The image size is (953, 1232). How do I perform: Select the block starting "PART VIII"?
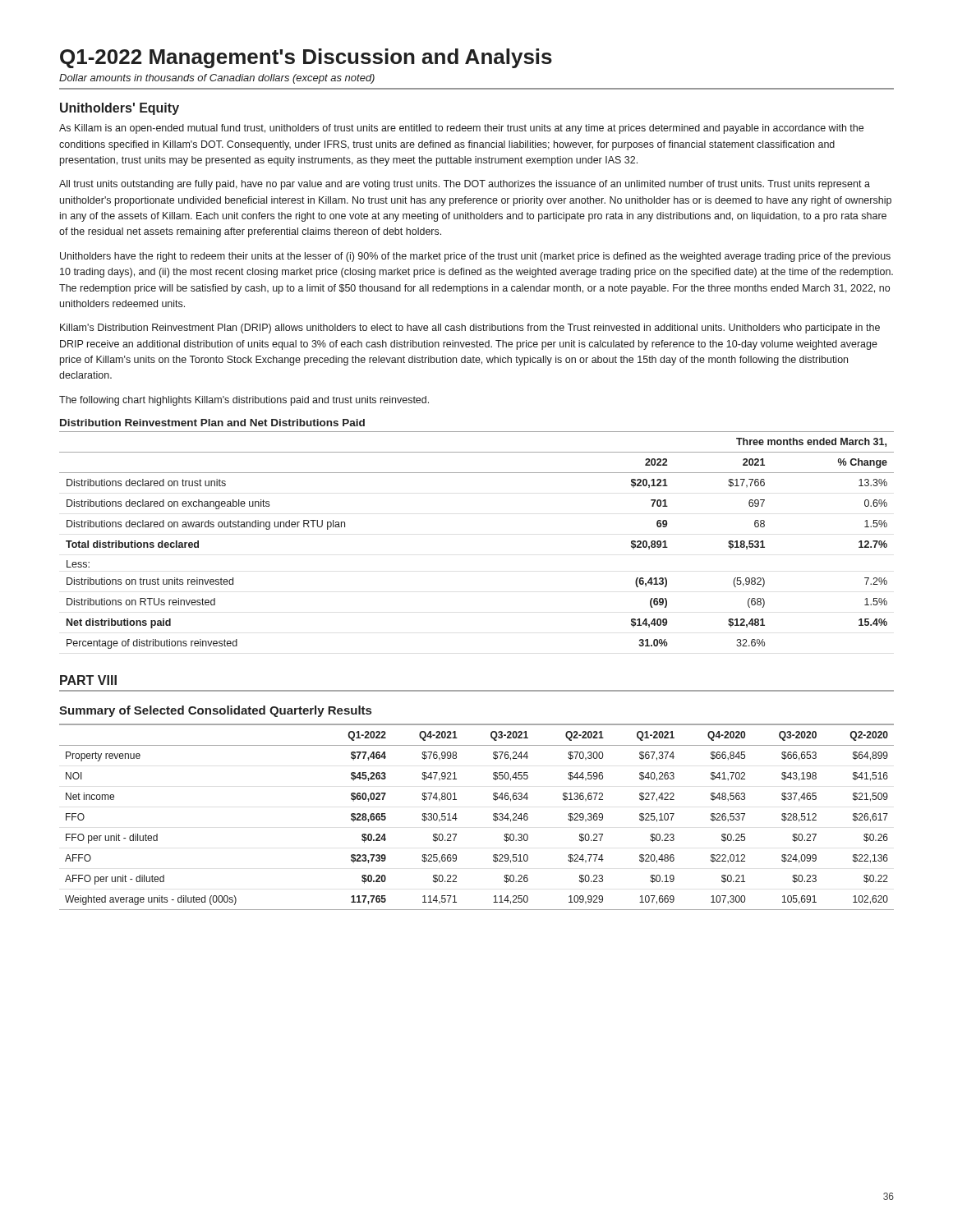[x=88, y=681]
